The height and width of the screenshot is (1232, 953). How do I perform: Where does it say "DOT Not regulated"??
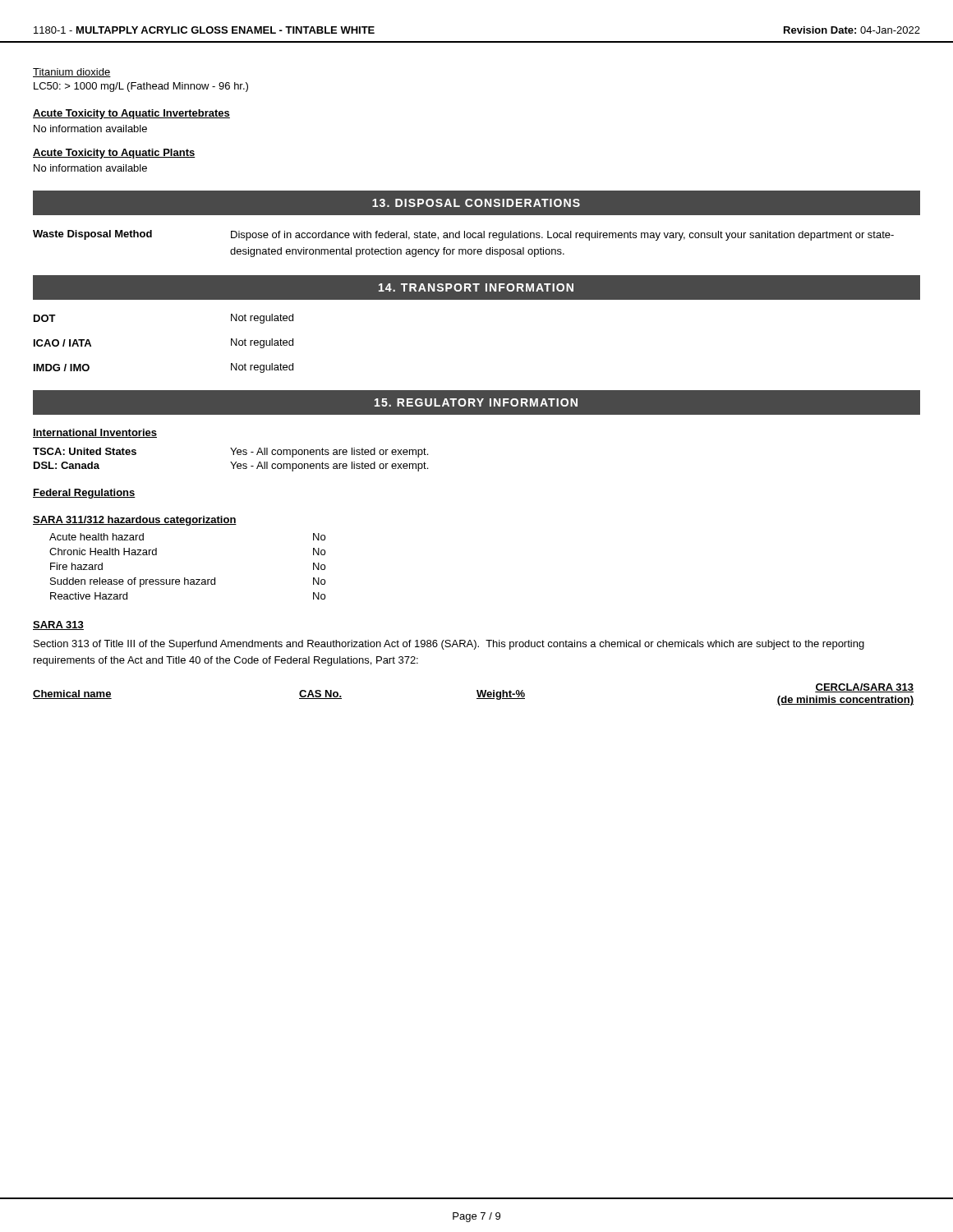[48, 318]
